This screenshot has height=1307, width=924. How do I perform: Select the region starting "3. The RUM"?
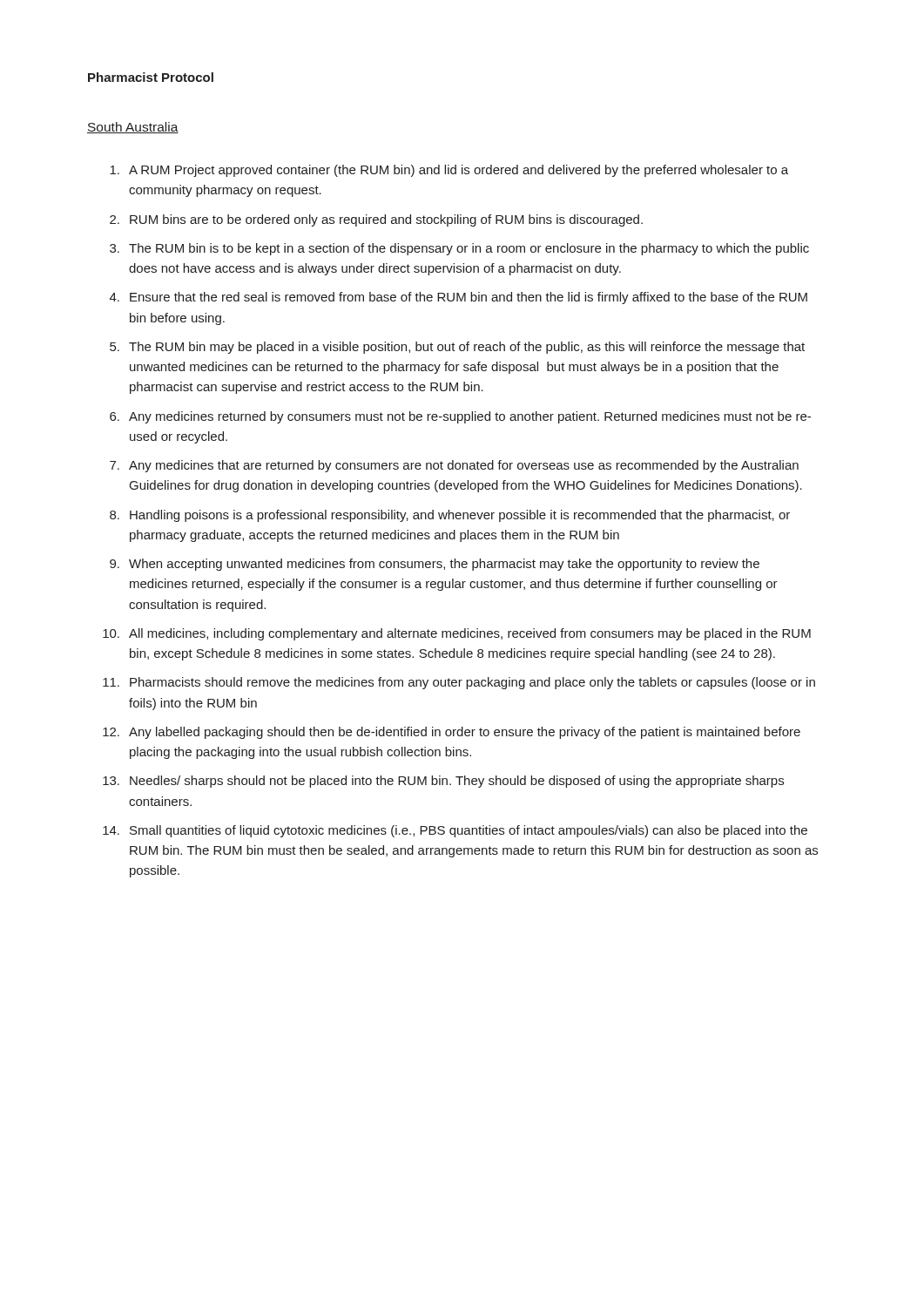(x=453, y=258)
